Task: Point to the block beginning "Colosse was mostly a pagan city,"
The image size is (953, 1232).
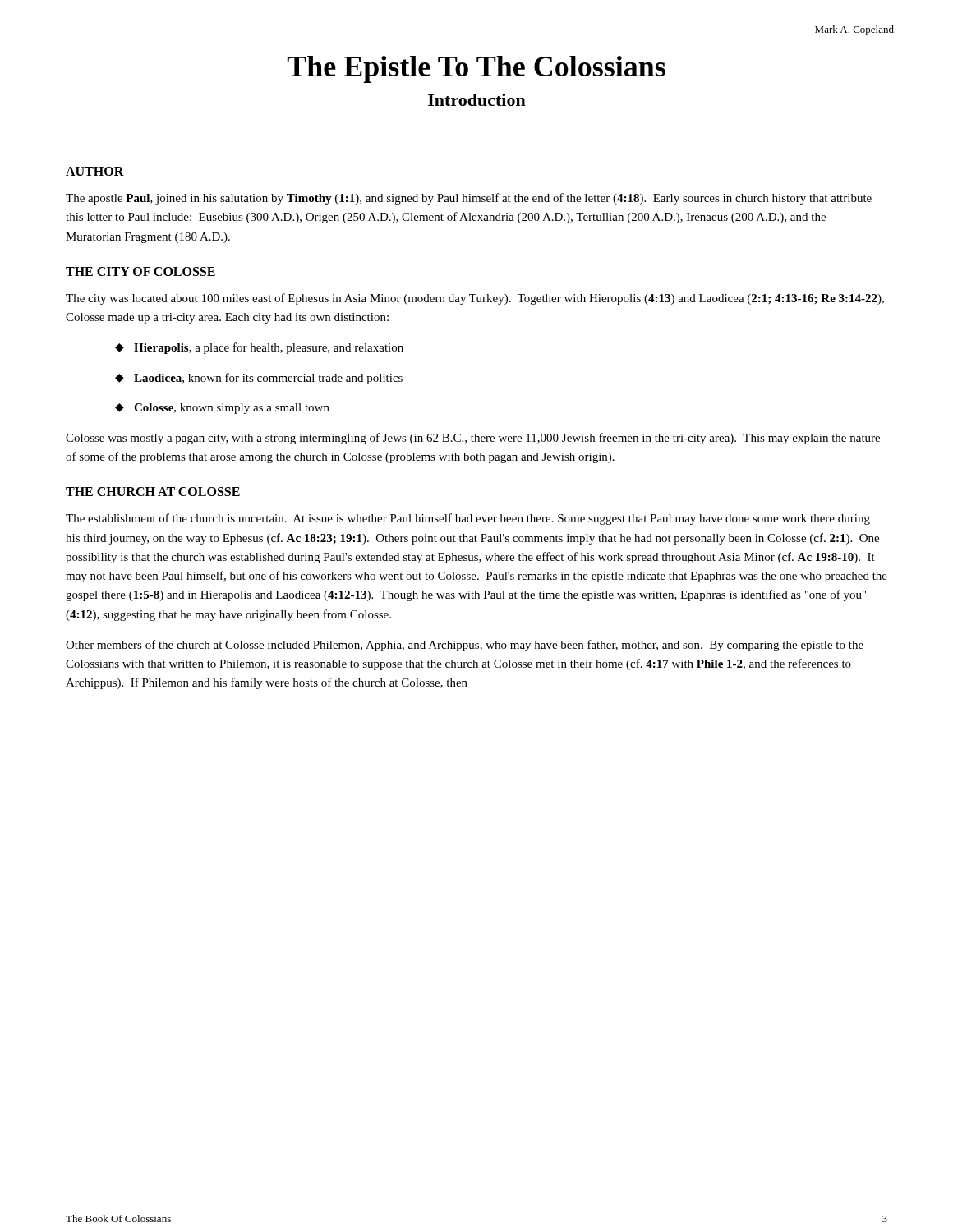Action: tap(473, 447)
